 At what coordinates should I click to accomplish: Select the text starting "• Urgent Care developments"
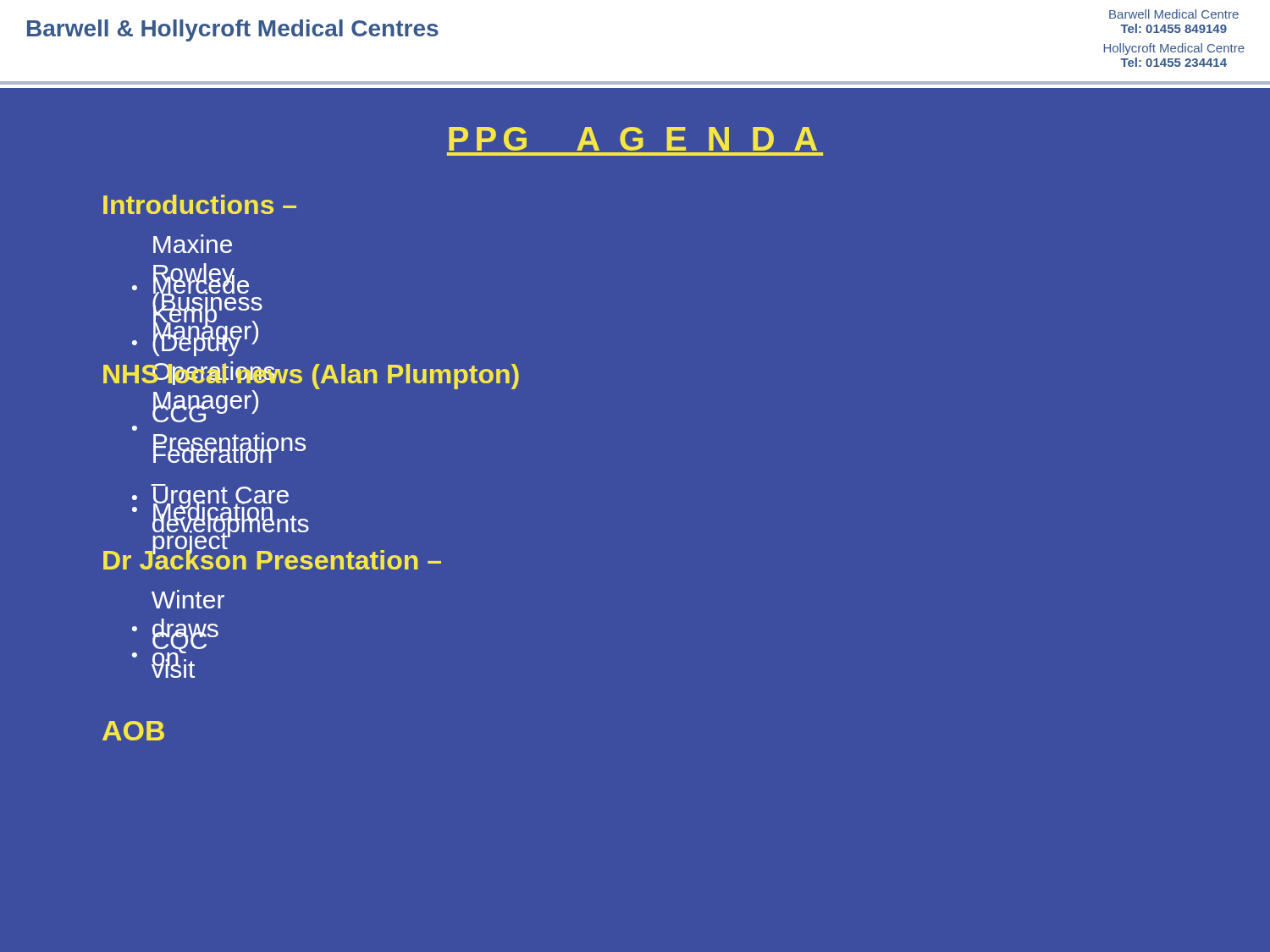[x=220, y=509]
